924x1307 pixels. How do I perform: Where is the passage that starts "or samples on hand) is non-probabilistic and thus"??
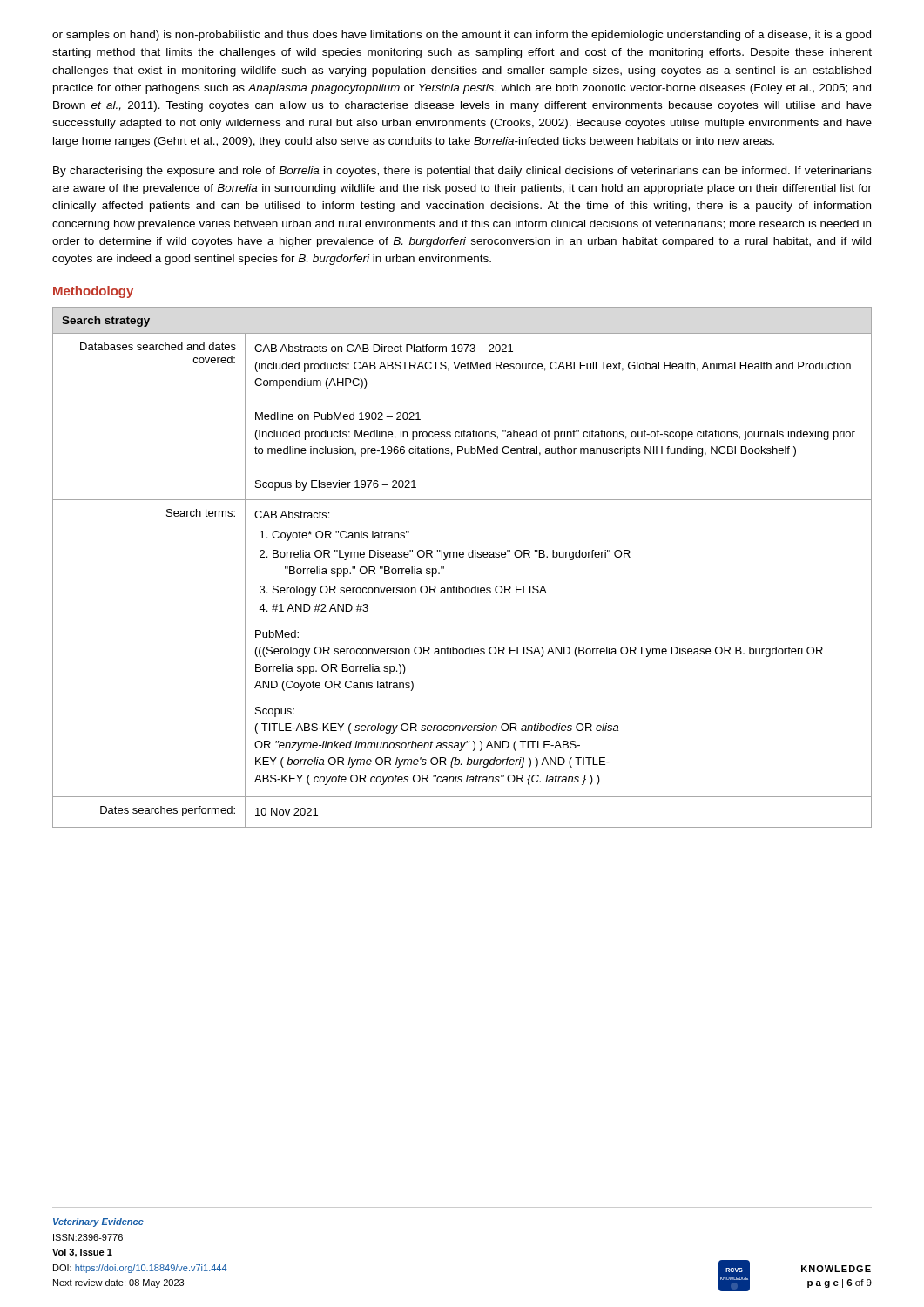462,87
